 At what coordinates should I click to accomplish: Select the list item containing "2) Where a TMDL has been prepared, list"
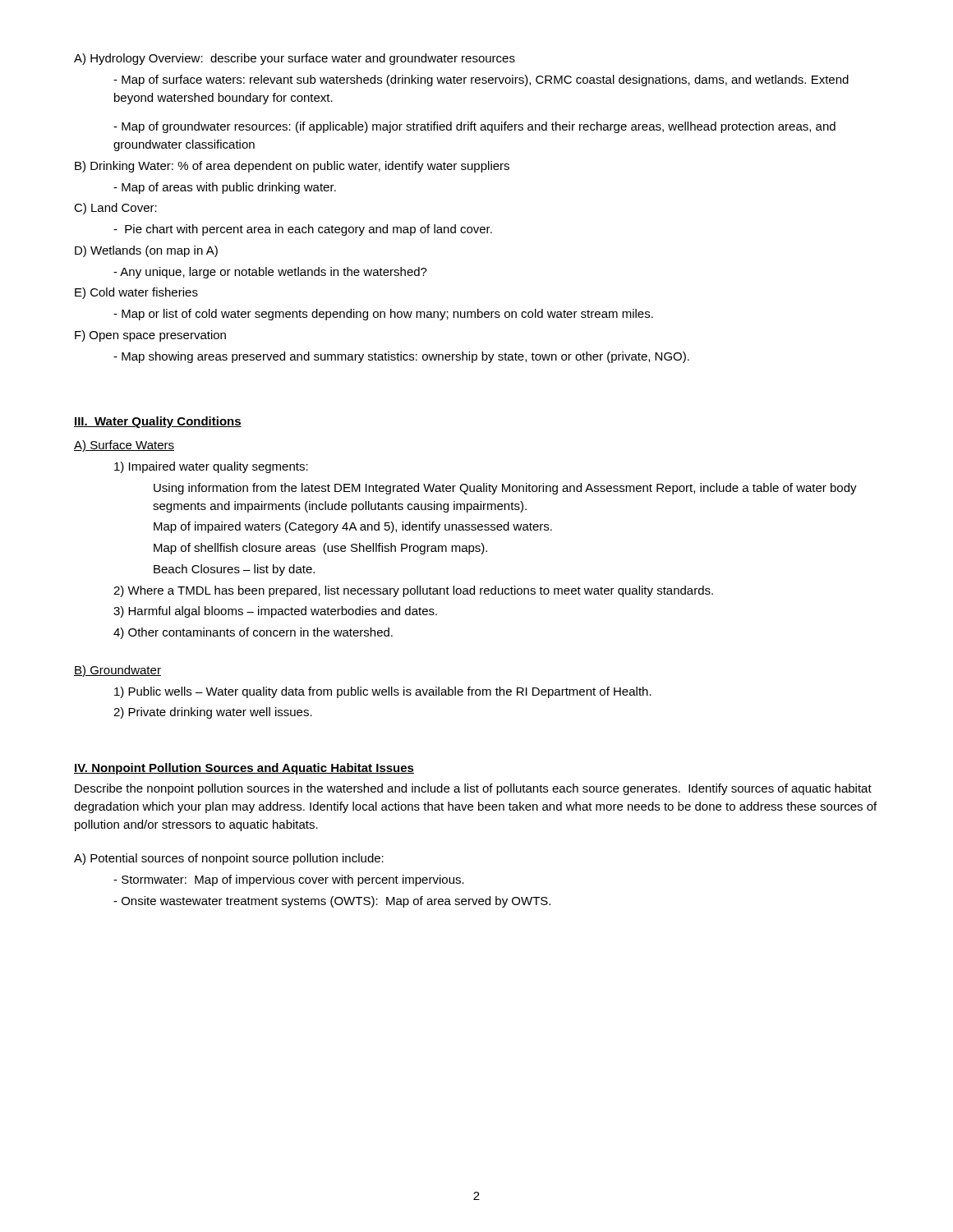tap(414, 590)
